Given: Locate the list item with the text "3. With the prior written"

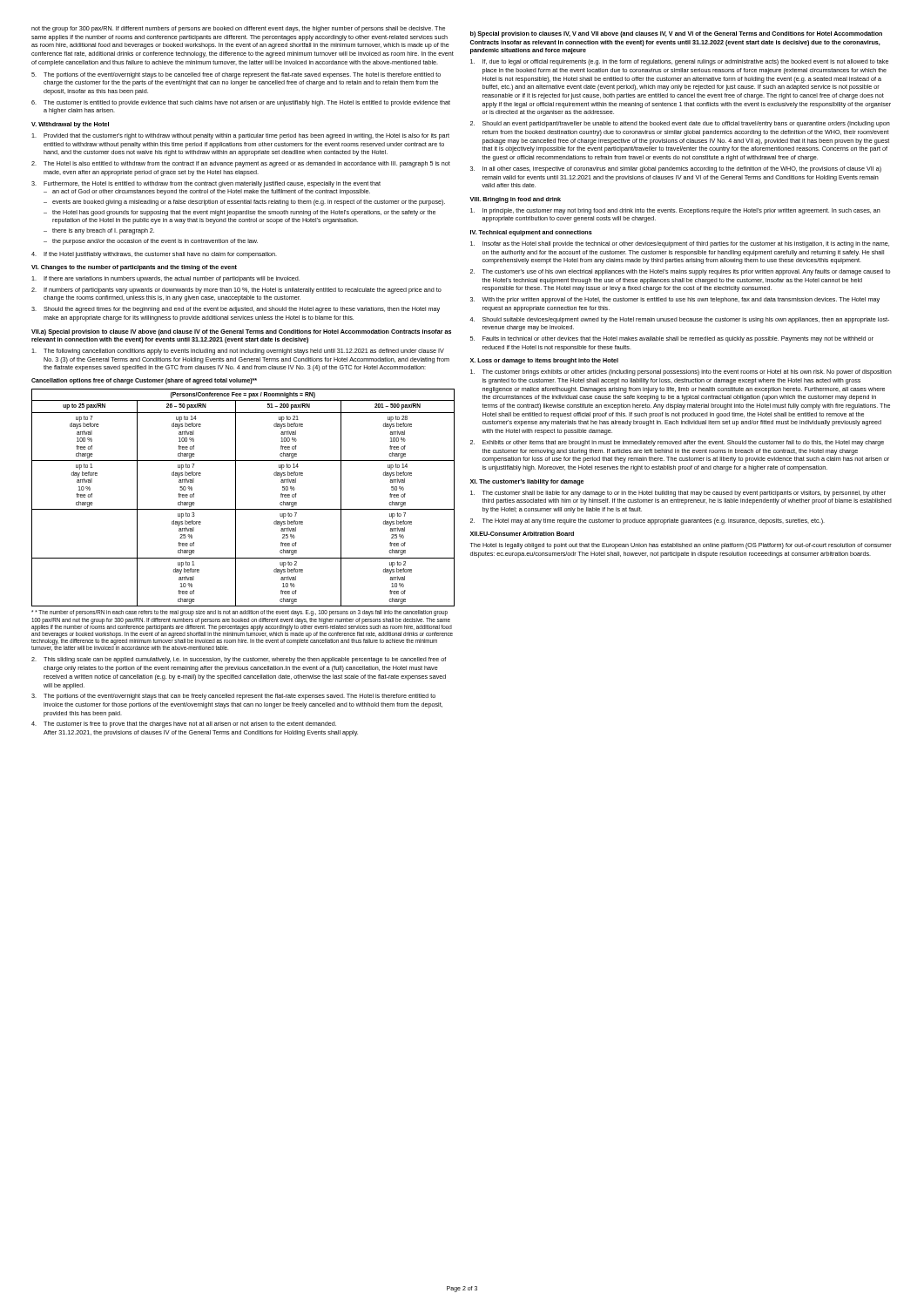Looking at the screenshot, I should coord(681,304).
